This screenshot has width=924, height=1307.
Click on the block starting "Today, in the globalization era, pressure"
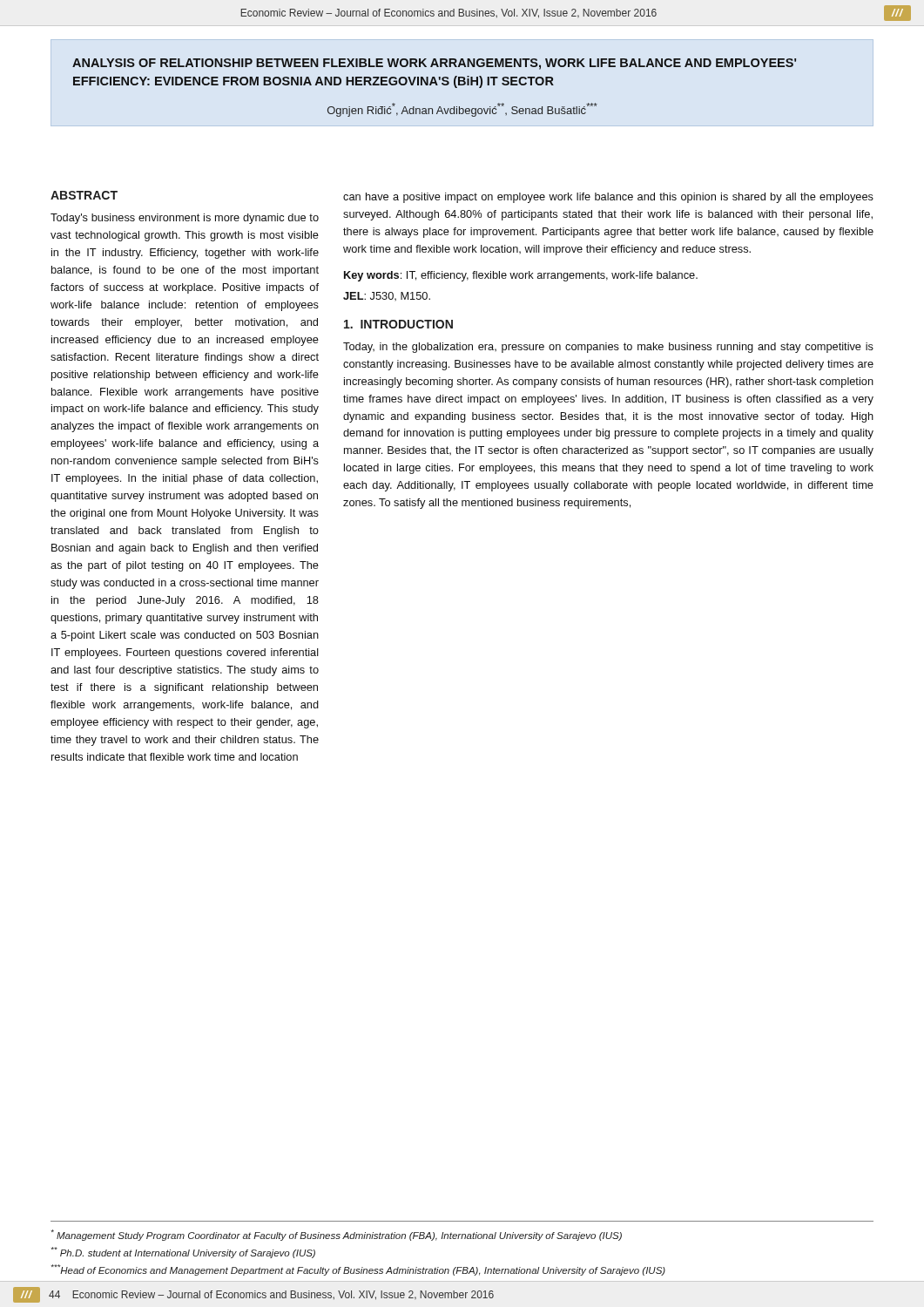pyautogui.click(x=608, y=424)
